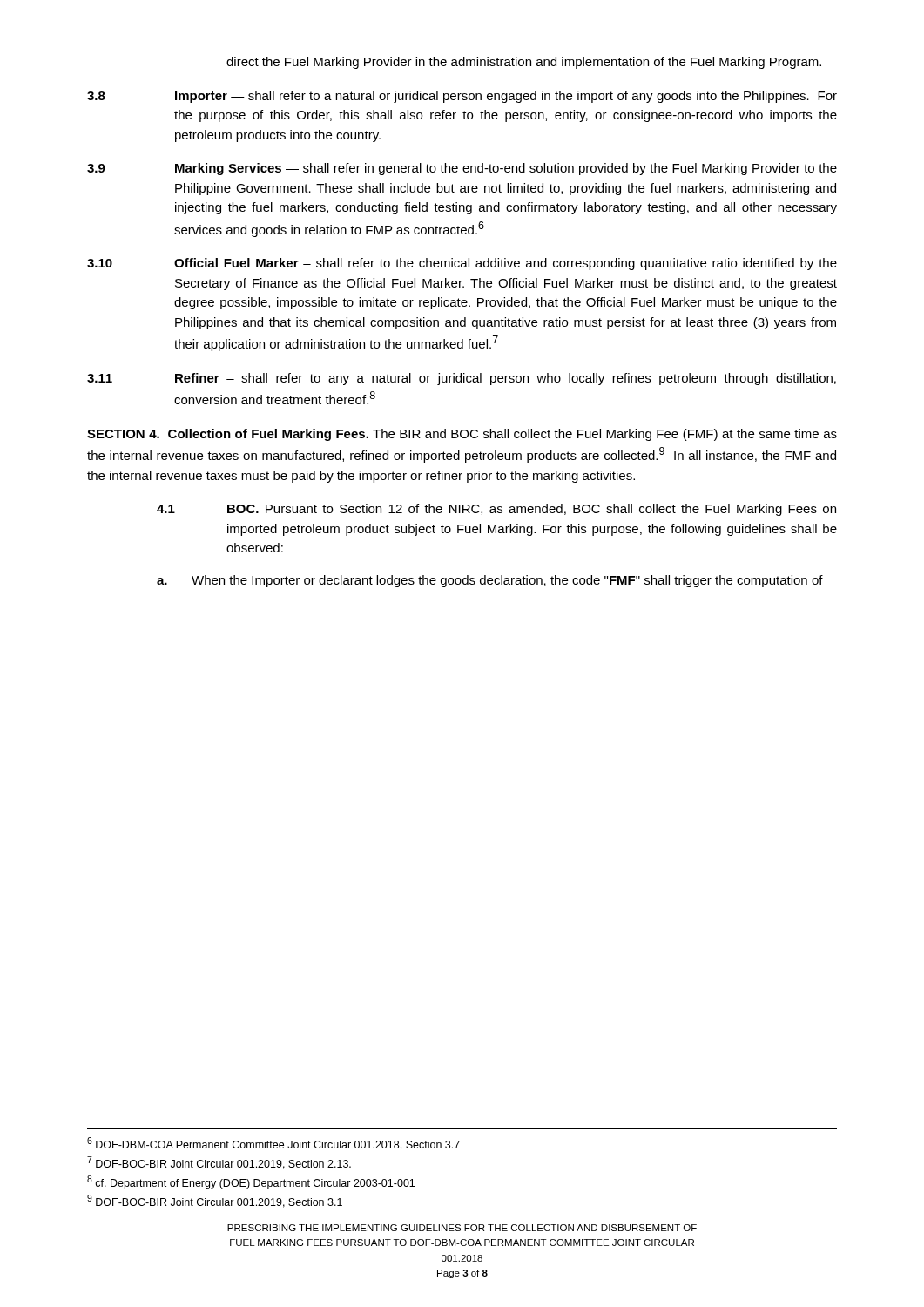Locate the element starting "3.9 Marking Services —"

point(462,199)
